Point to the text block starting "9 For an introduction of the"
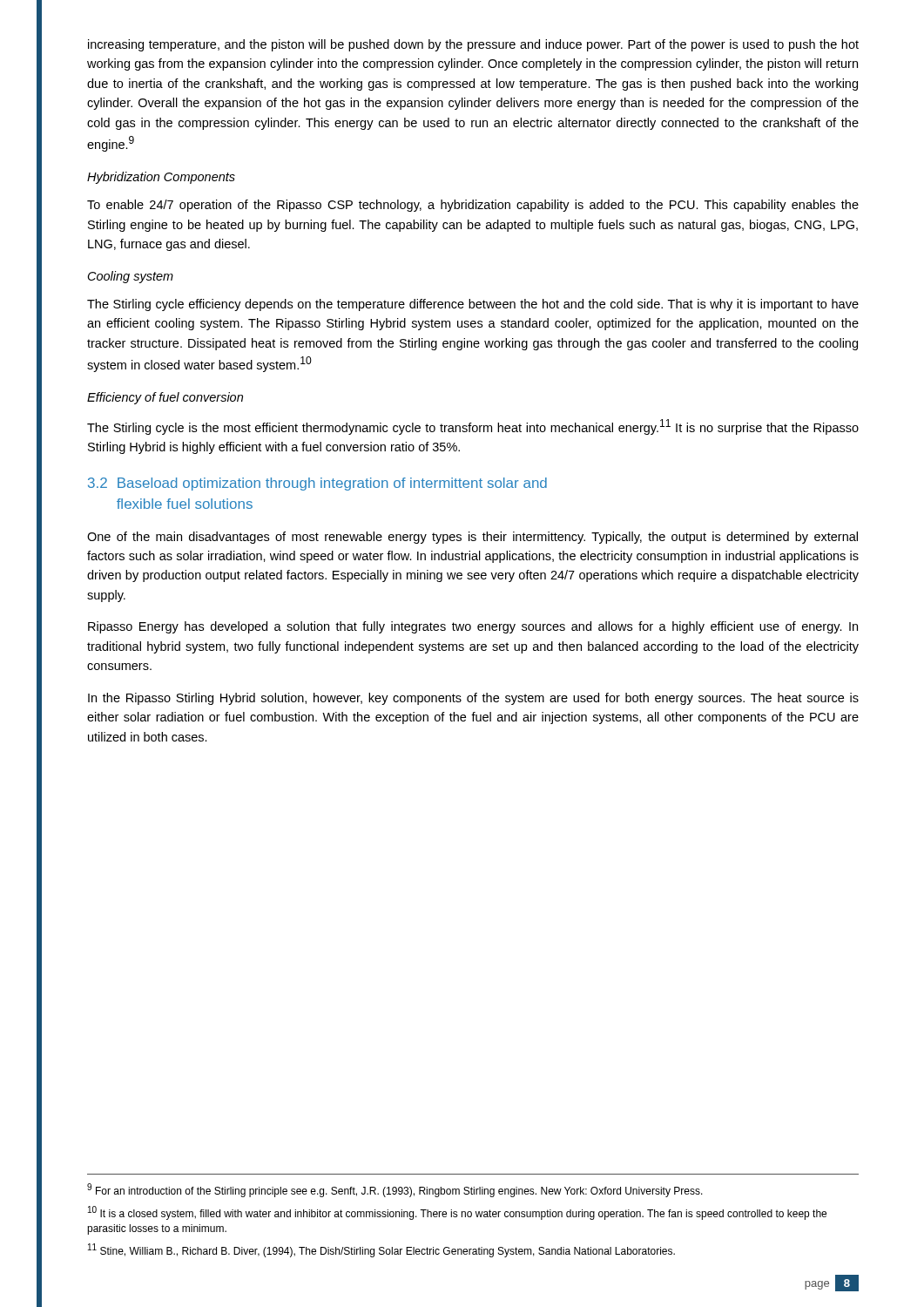The width and height of the screenshot is (924, 1307). (x=395, y=1190)
